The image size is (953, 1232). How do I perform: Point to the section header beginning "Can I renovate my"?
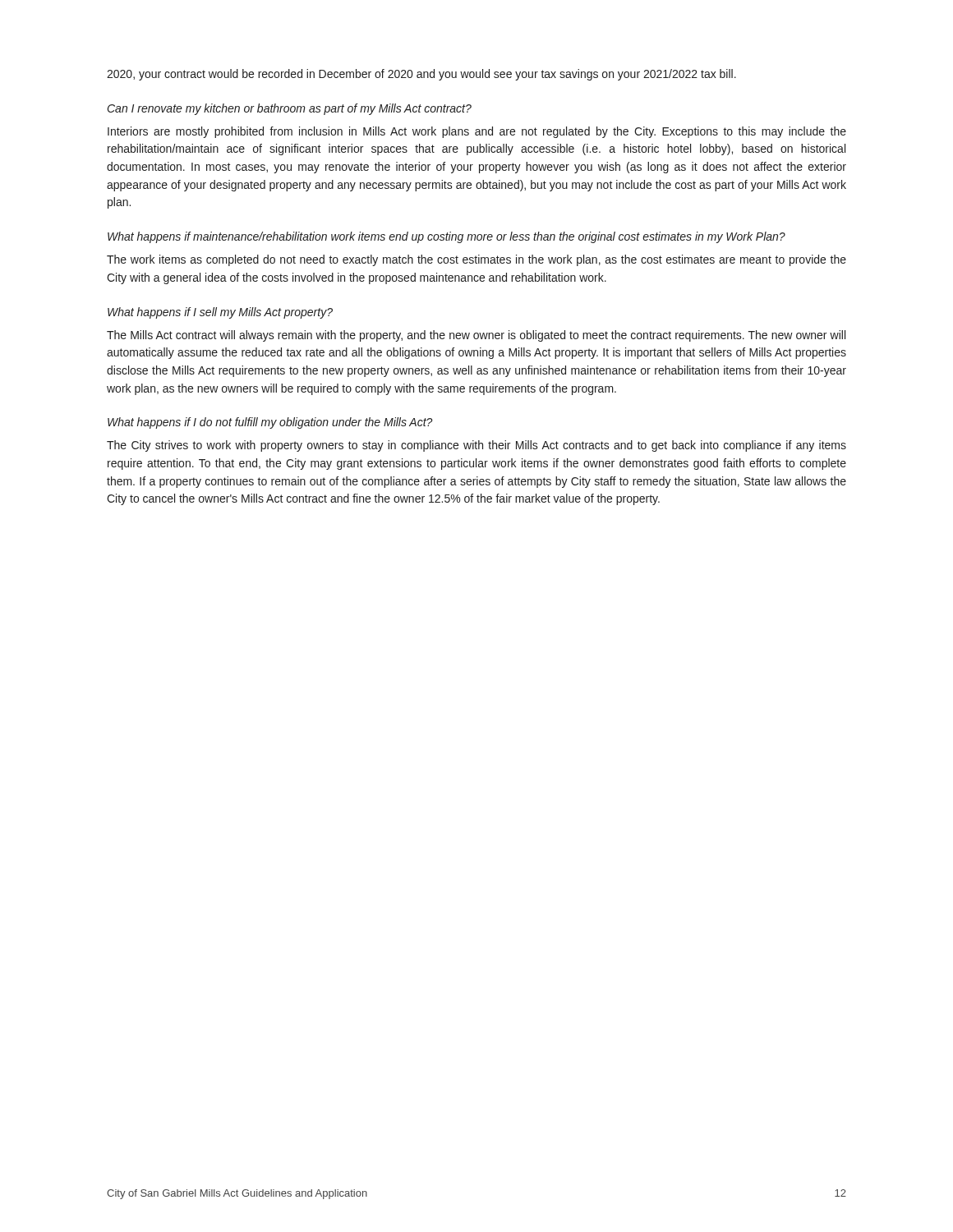point(289,108)
